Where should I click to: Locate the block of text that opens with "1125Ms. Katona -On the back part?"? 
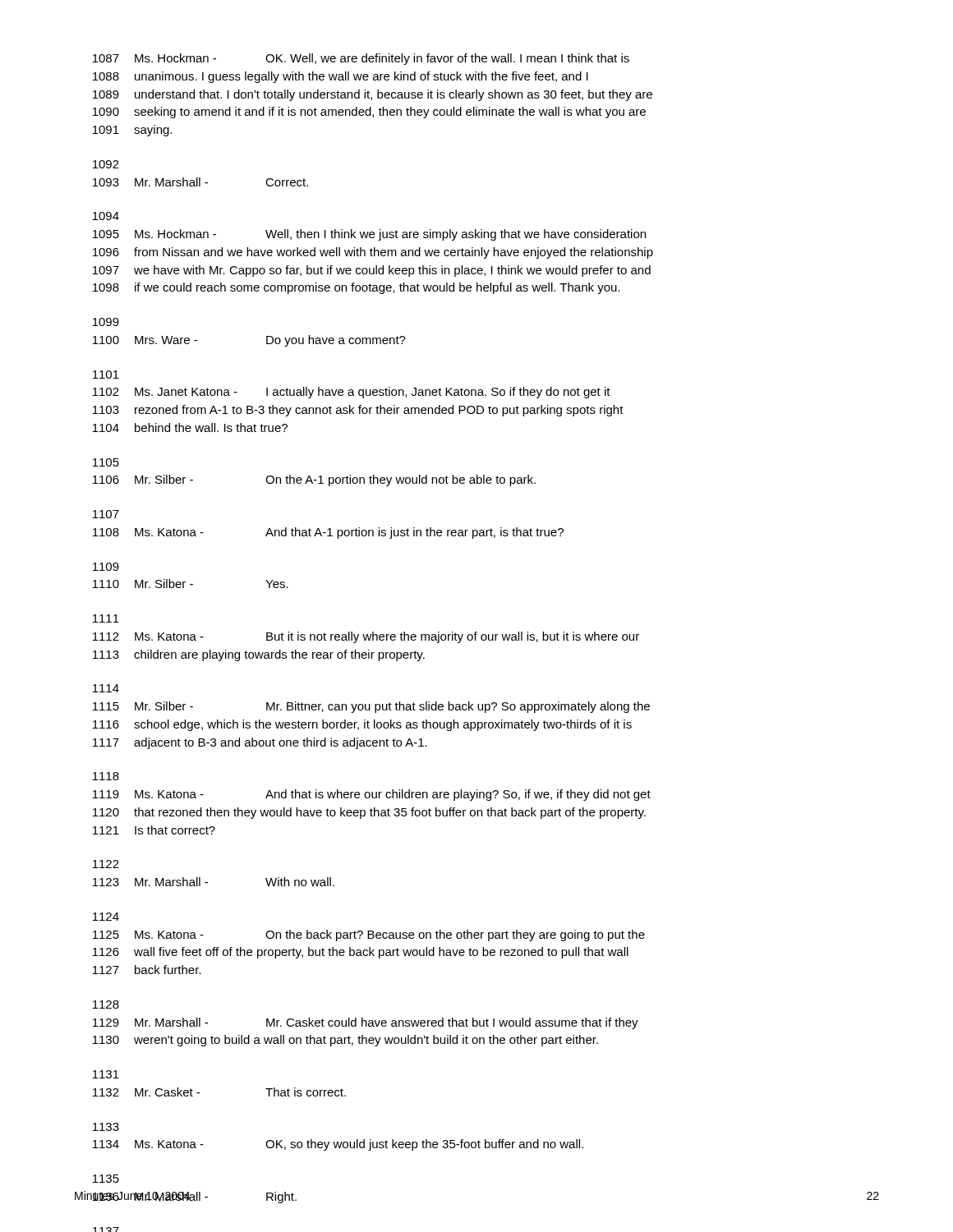click(x=476, y=952)
